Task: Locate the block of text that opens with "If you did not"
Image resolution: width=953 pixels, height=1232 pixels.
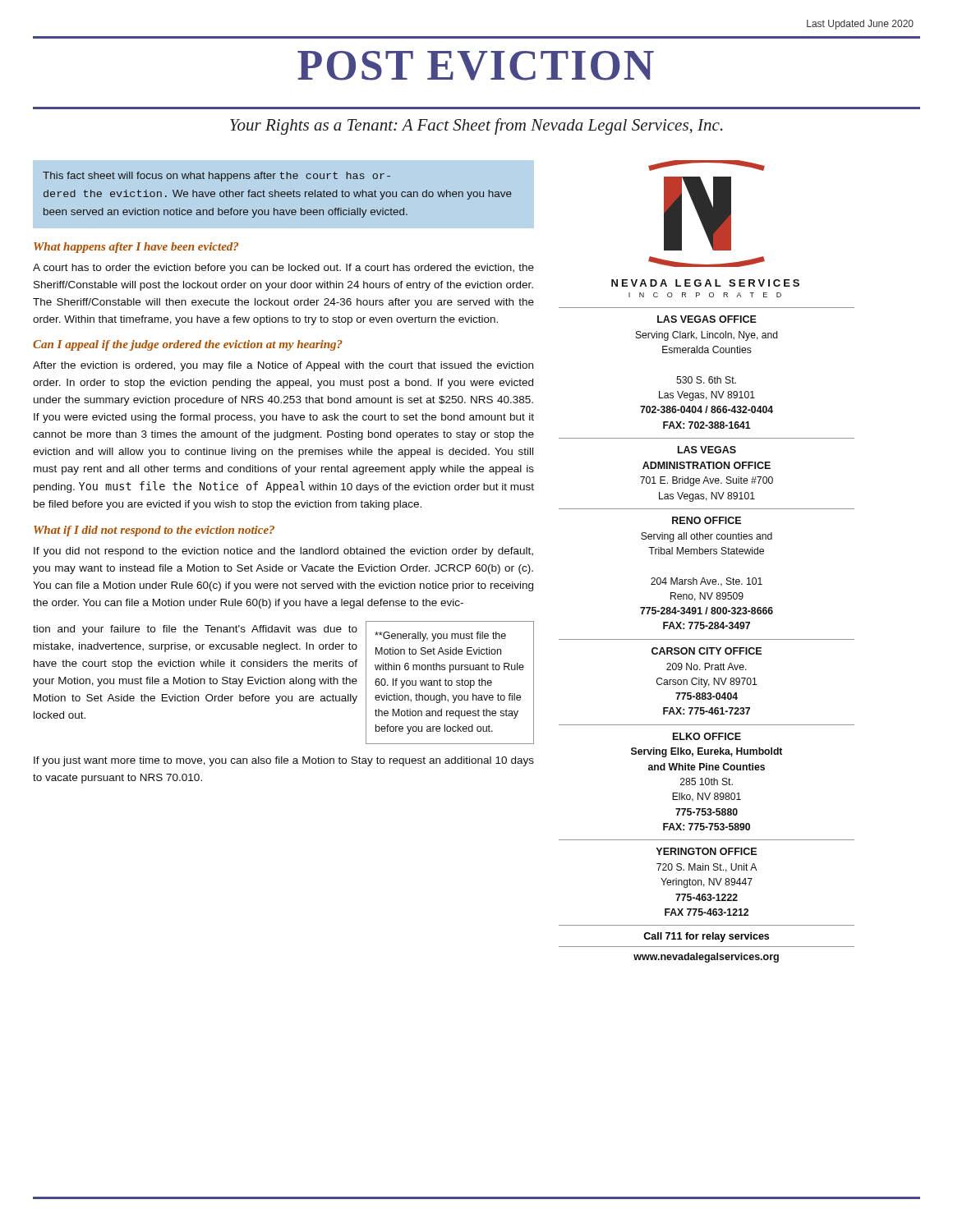Action: 283,576
